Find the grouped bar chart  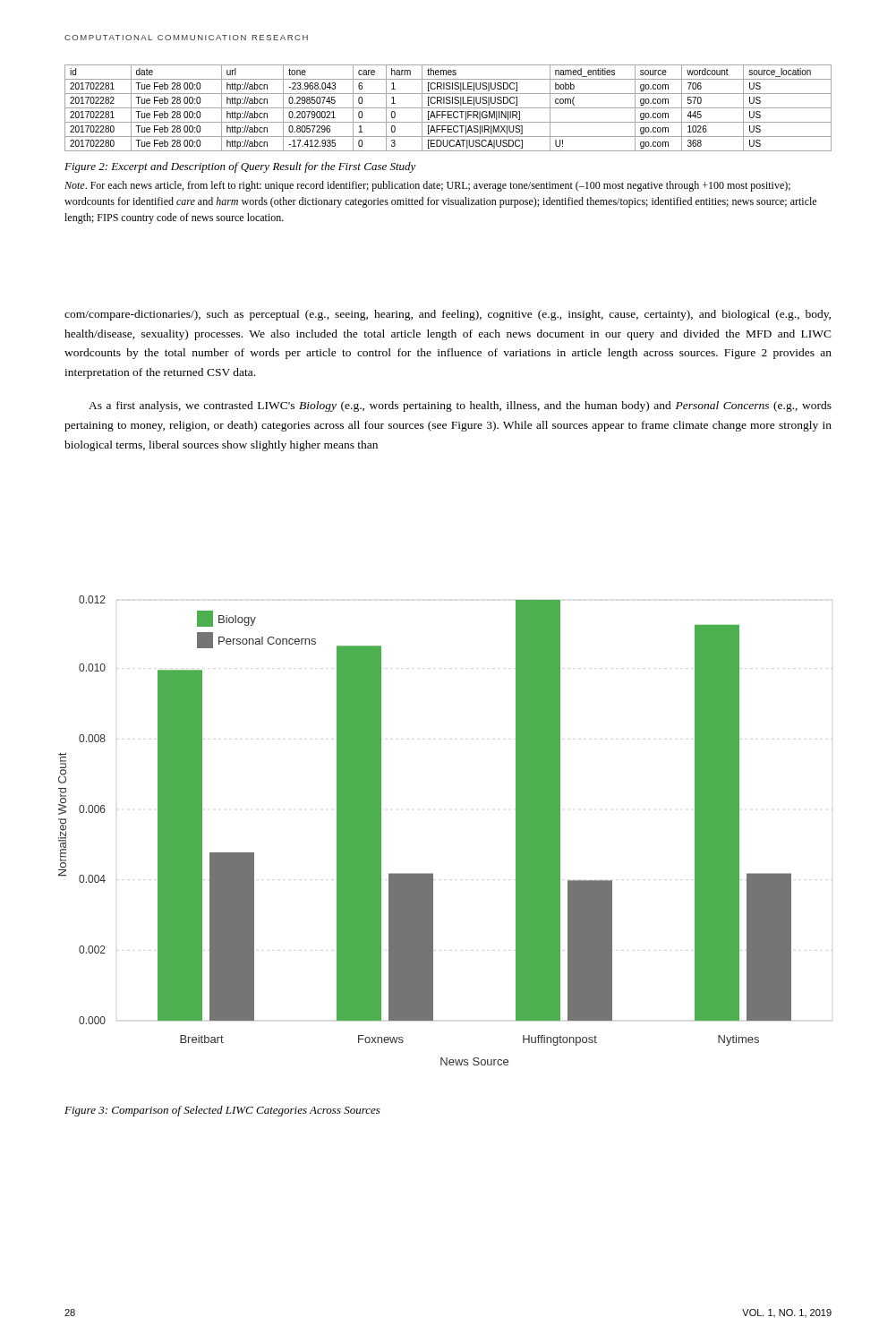(x=448, y=842)
